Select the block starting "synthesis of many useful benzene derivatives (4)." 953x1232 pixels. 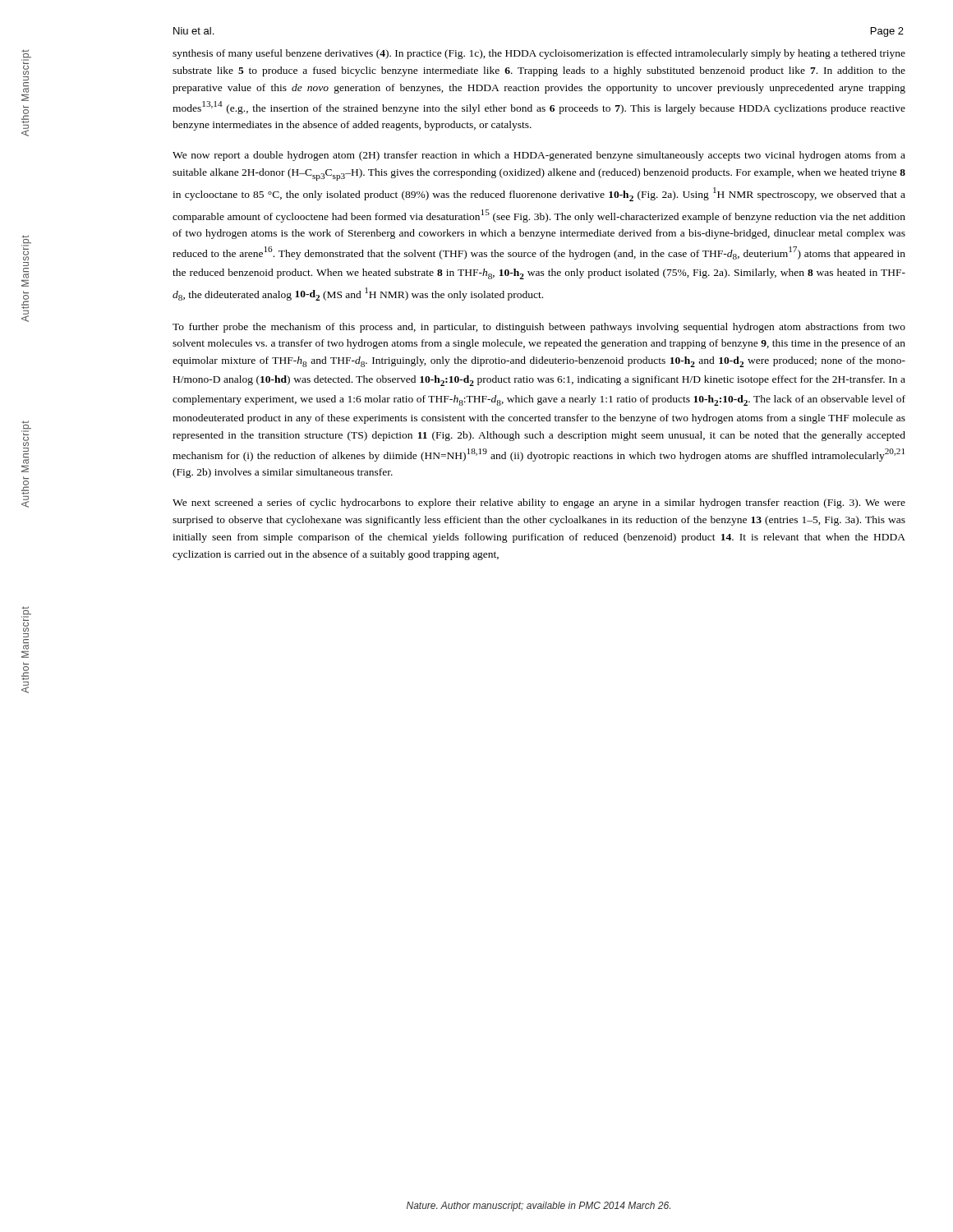pyautogui.click(x=539, y=89)
